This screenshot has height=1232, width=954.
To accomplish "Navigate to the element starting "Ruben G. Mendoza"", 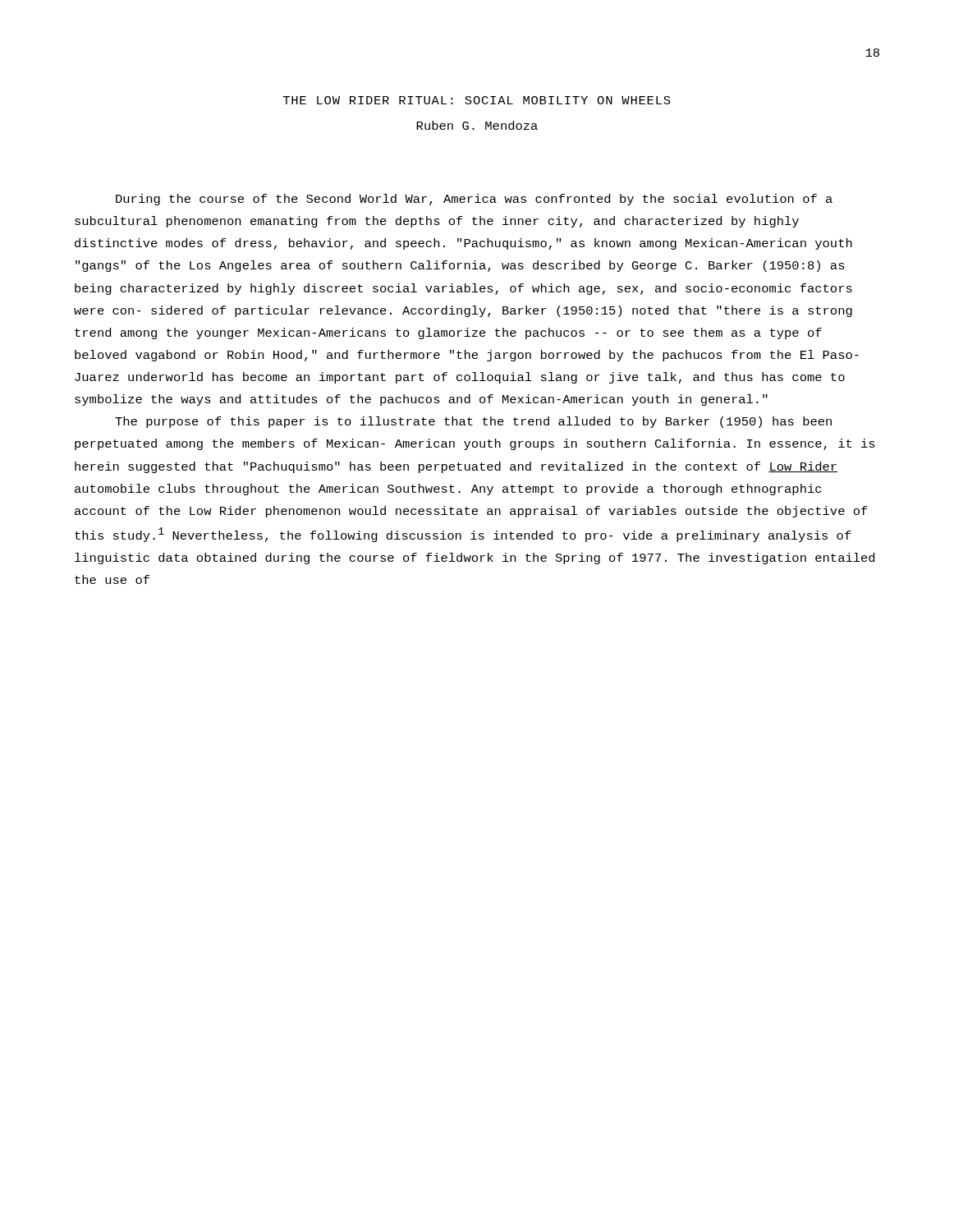I will pos(477,127).
